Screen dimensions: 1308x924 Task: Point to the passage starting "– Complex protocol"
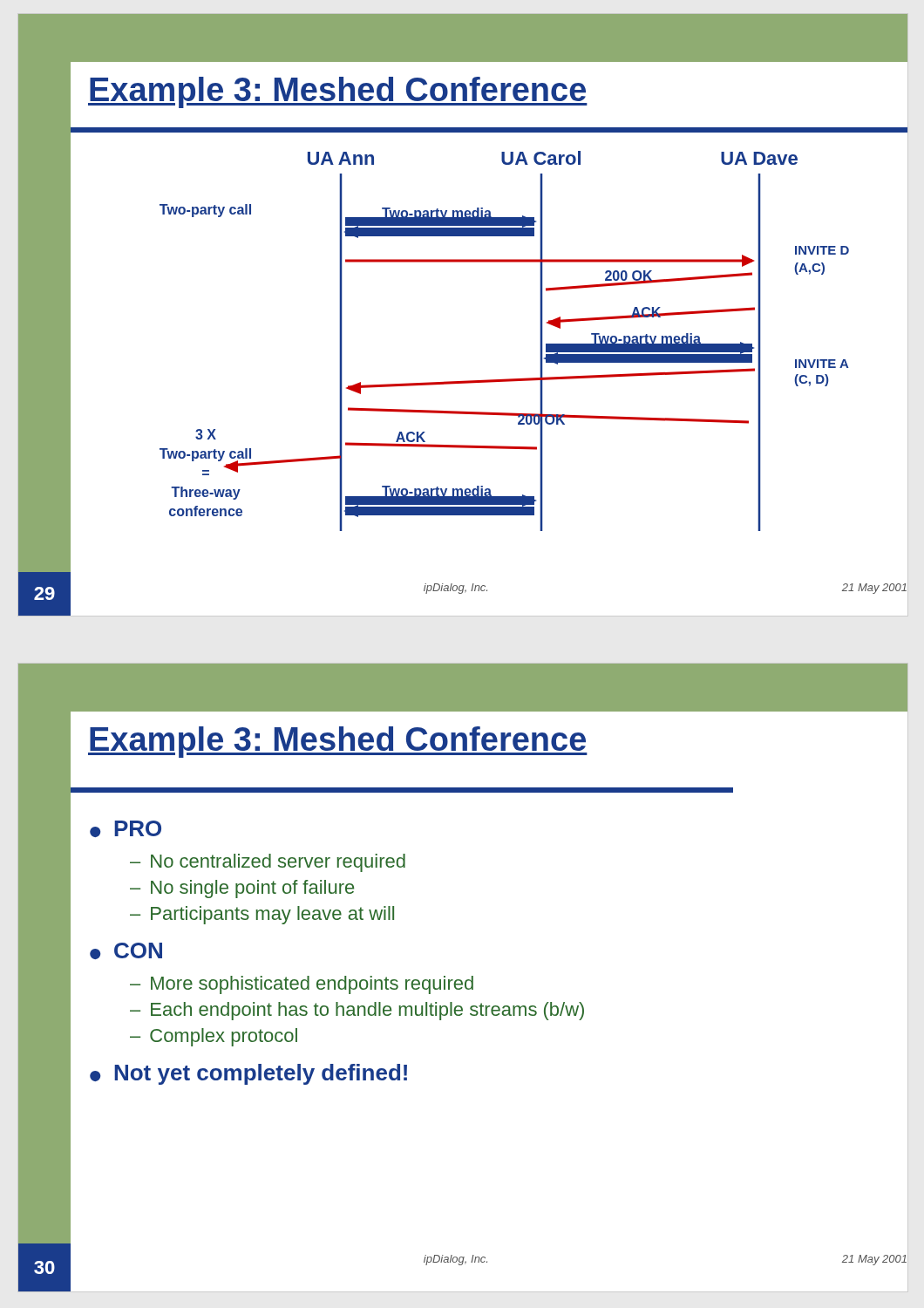(214, 1036)
